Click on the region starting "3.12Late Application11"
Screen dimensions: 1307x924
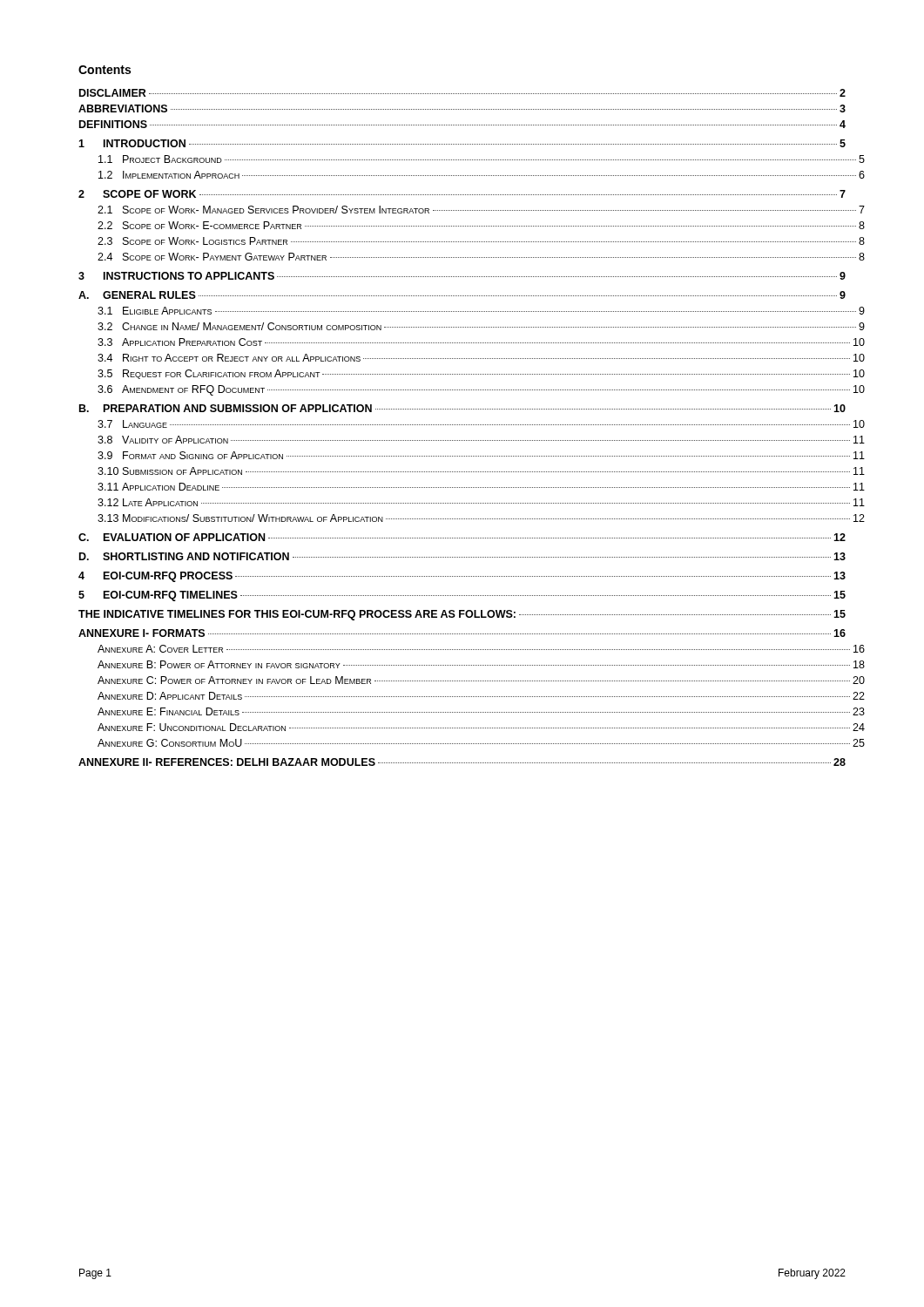coord(481,503)
